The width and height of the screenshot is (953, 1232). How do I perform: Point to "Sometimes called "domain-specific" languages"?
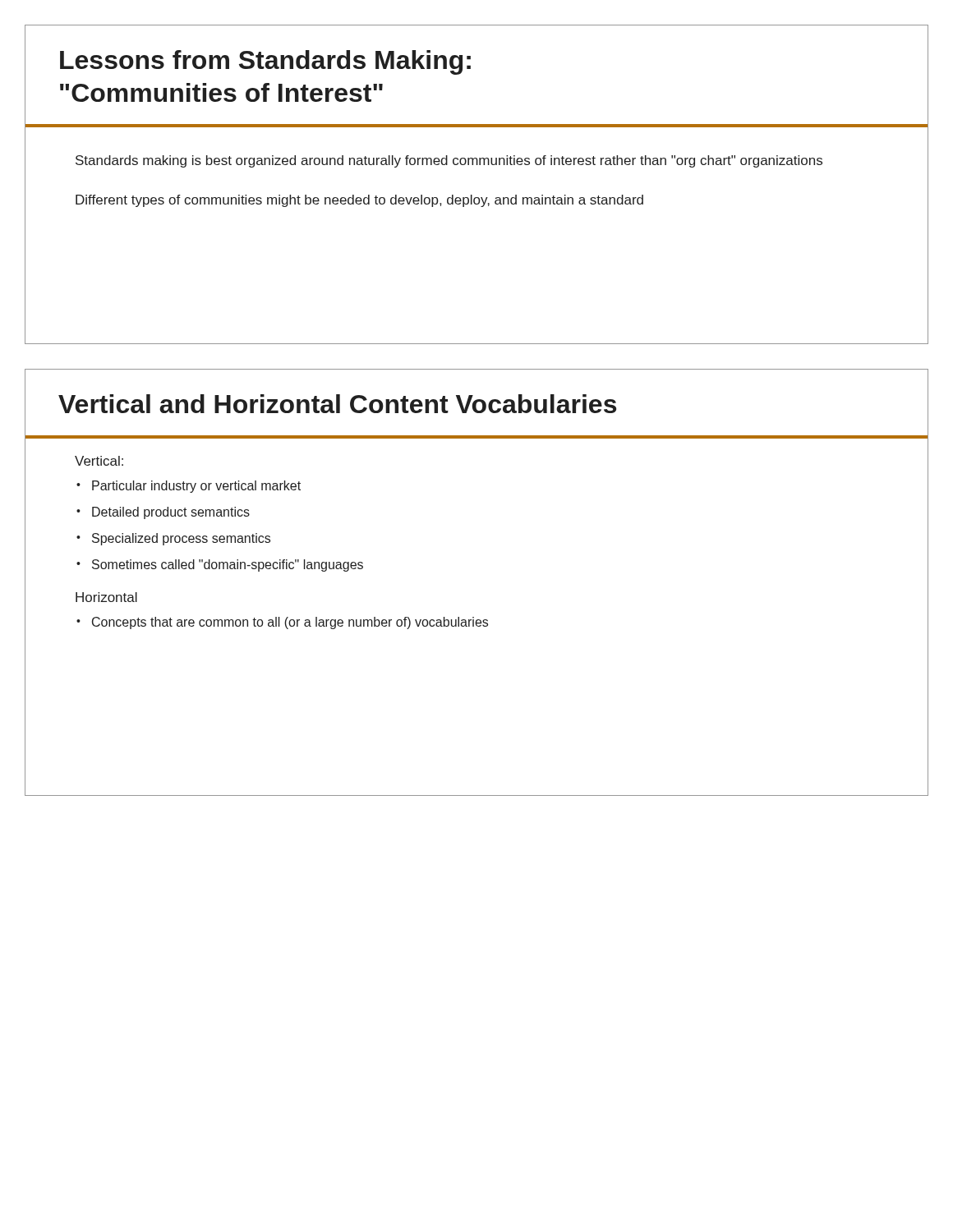pos(220,565)
